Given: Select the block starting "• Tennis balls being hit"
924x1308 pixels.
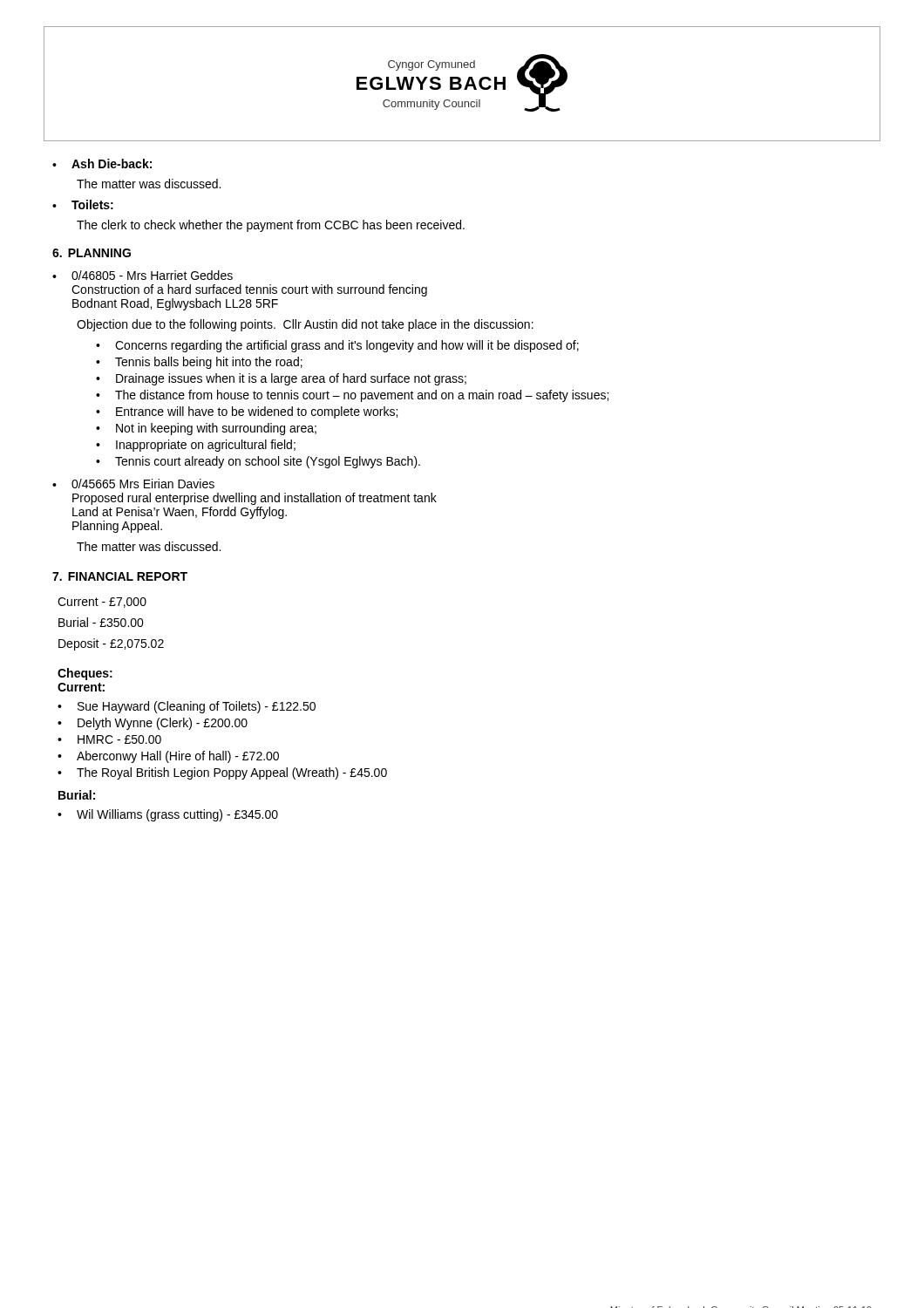Looking at the screenshot, I should point(199,362).
